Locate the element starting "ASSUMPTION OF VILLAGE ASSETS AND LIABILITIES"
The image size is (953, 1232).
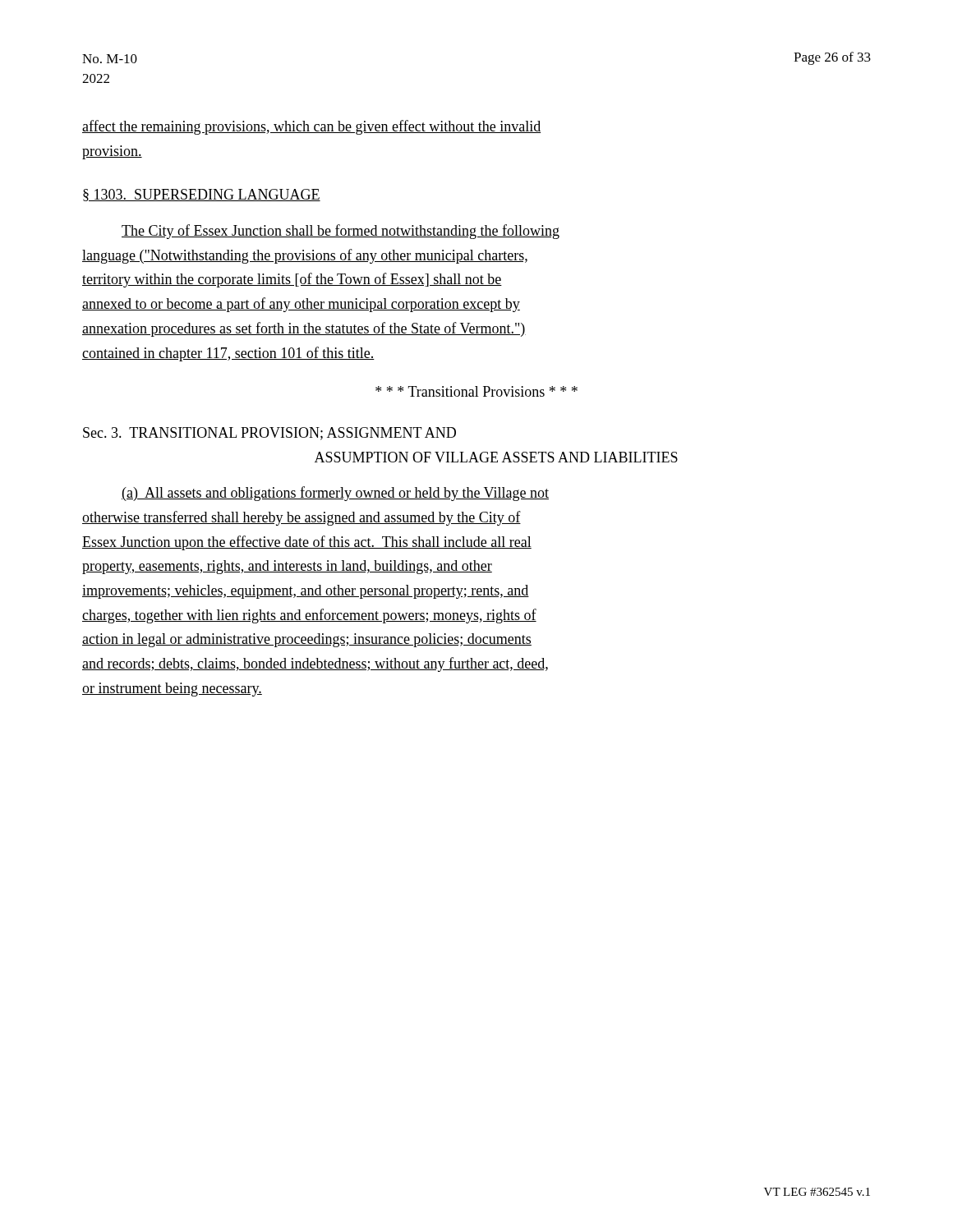point(496,457)
